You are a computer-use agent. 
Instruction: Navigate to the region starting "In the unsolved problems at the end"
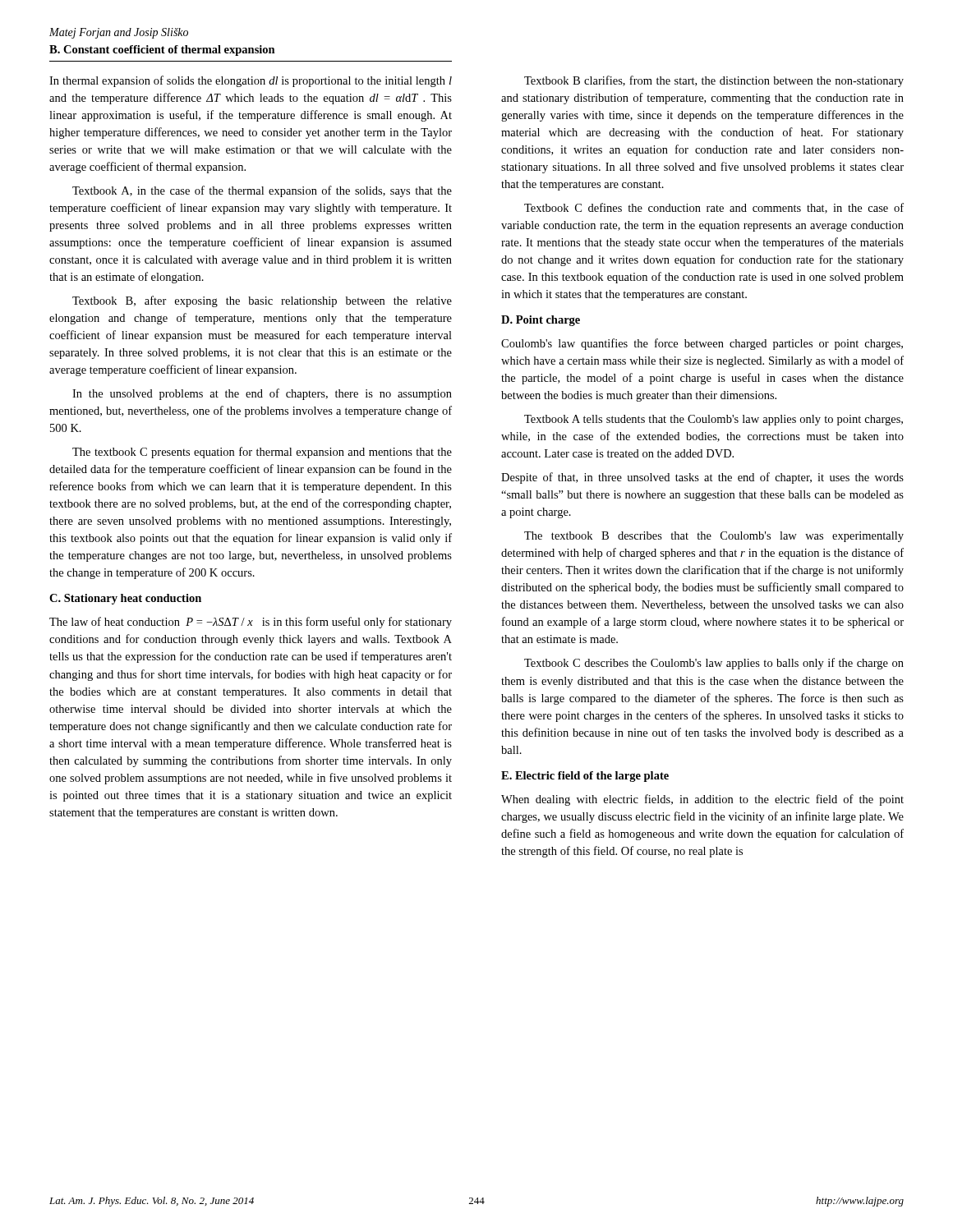coord(251,411)
